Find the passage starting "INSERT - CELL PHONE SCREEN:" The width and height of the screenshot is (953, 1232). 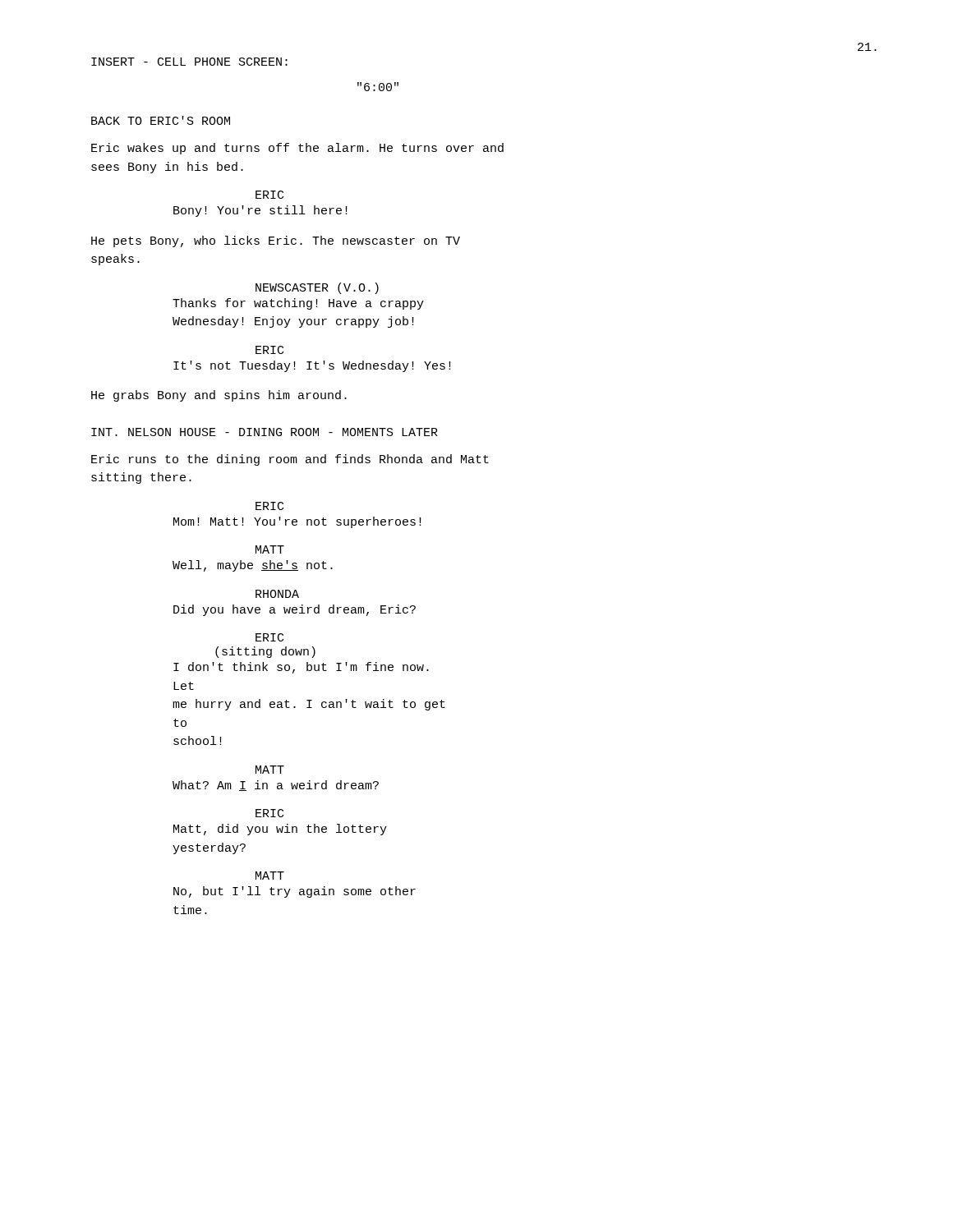tap(190, 63)
